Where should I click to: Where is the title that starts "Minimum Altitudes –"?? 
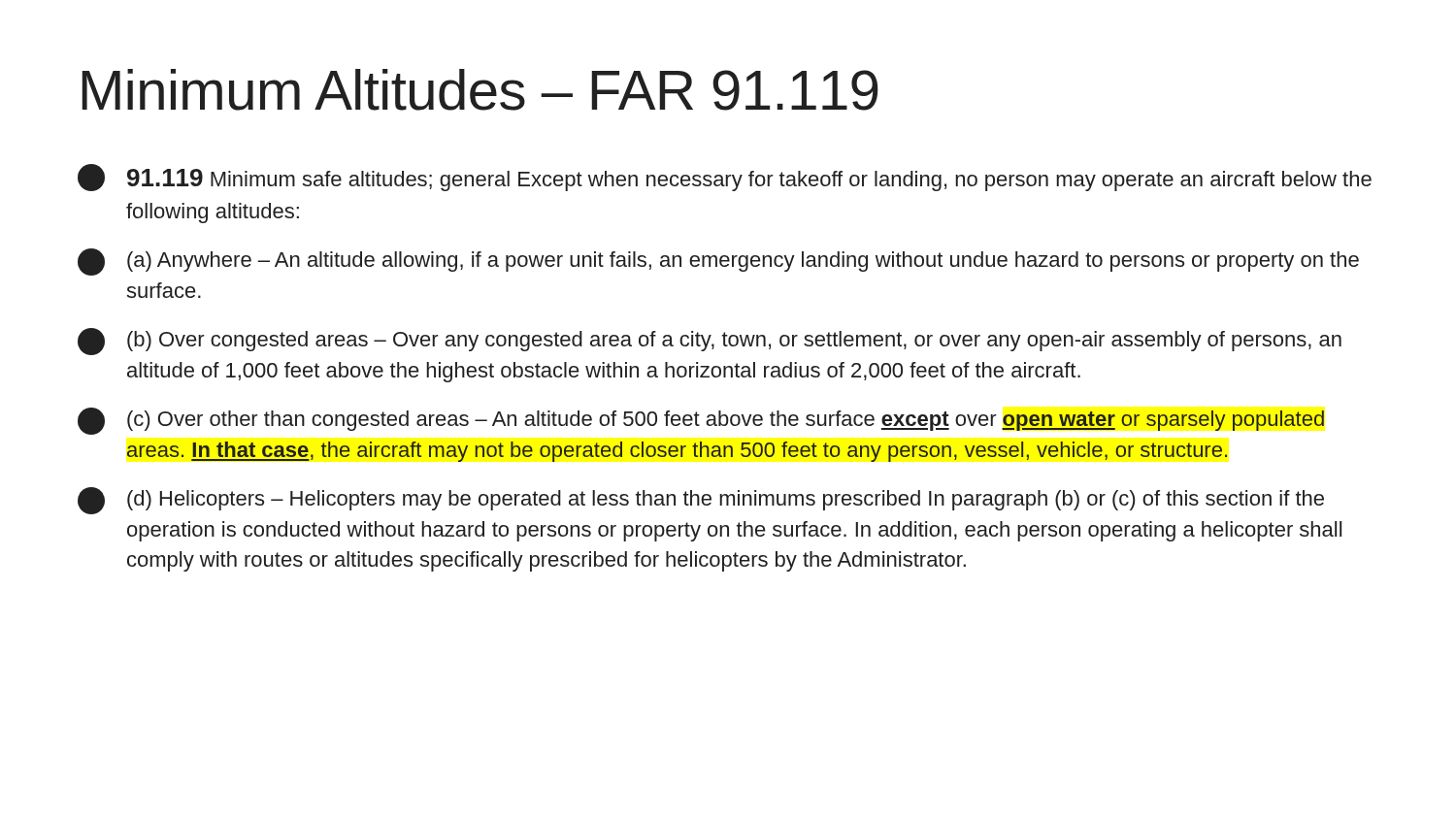tap(479, 91)
